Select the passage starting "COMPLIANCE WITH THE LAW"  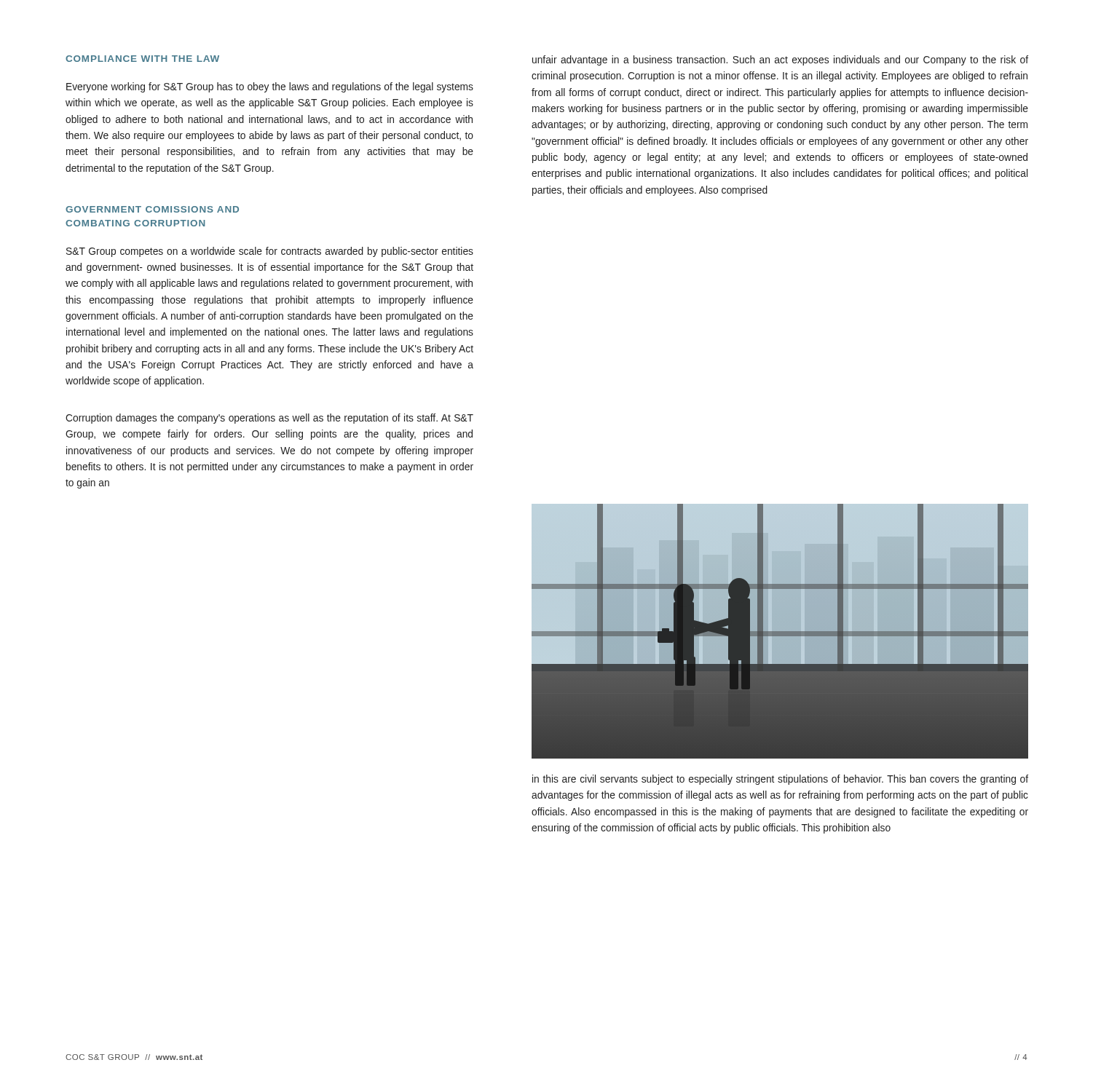(143, 59)
